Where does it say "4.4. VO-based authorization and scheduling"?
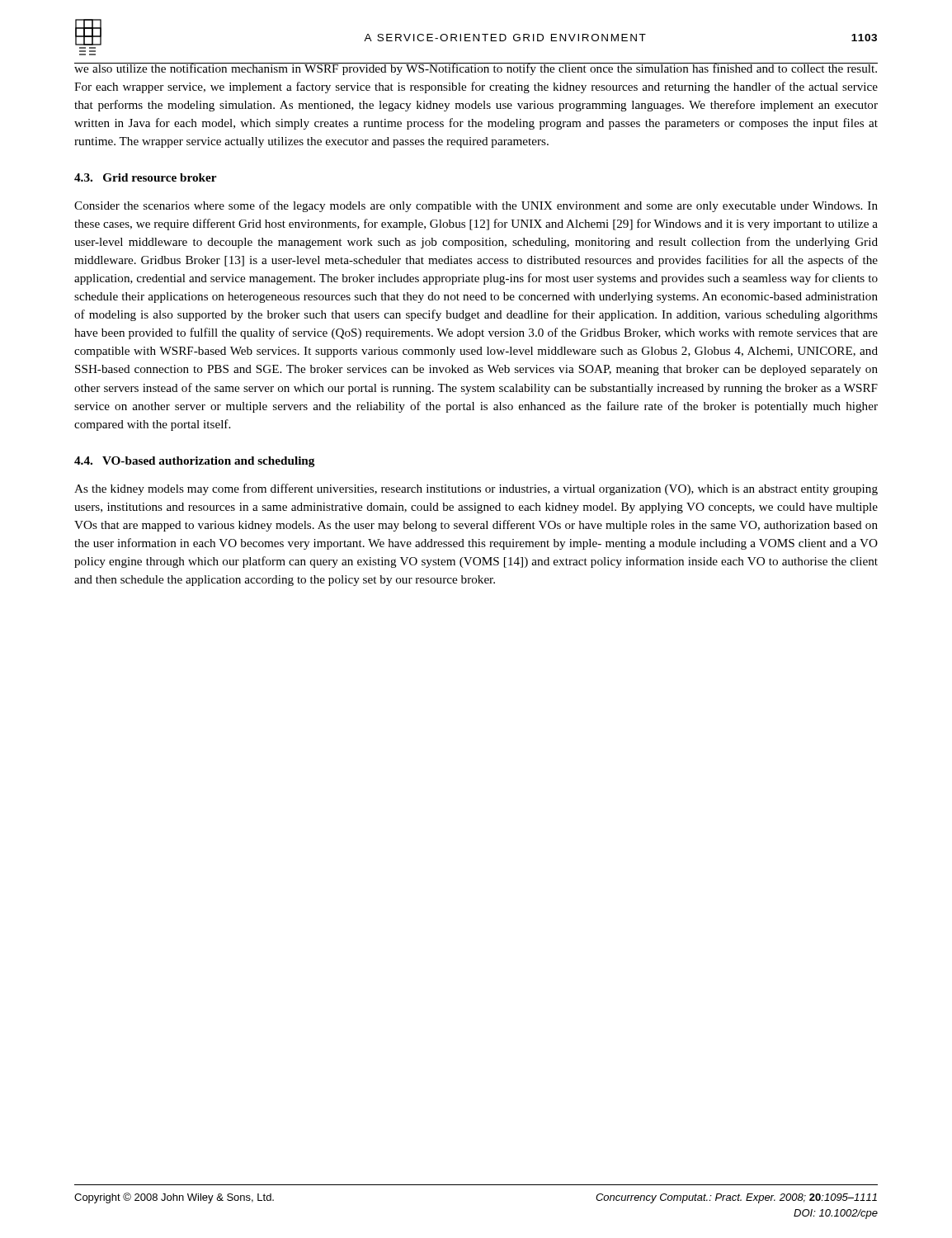Viewport: 952px width, 1238px height. click(x=194, y=460)
